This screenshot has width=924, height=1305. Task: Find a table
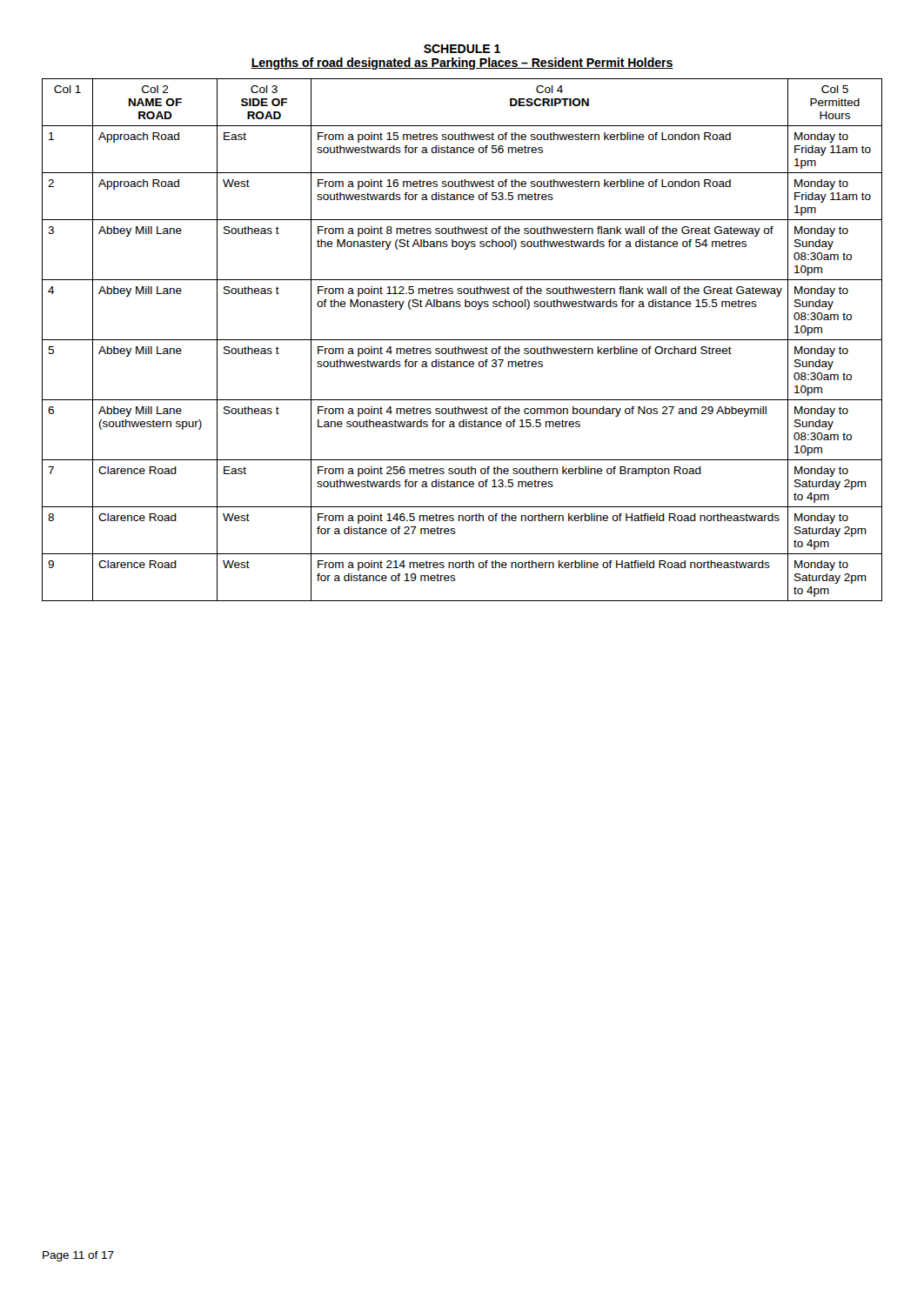[462, 340]
